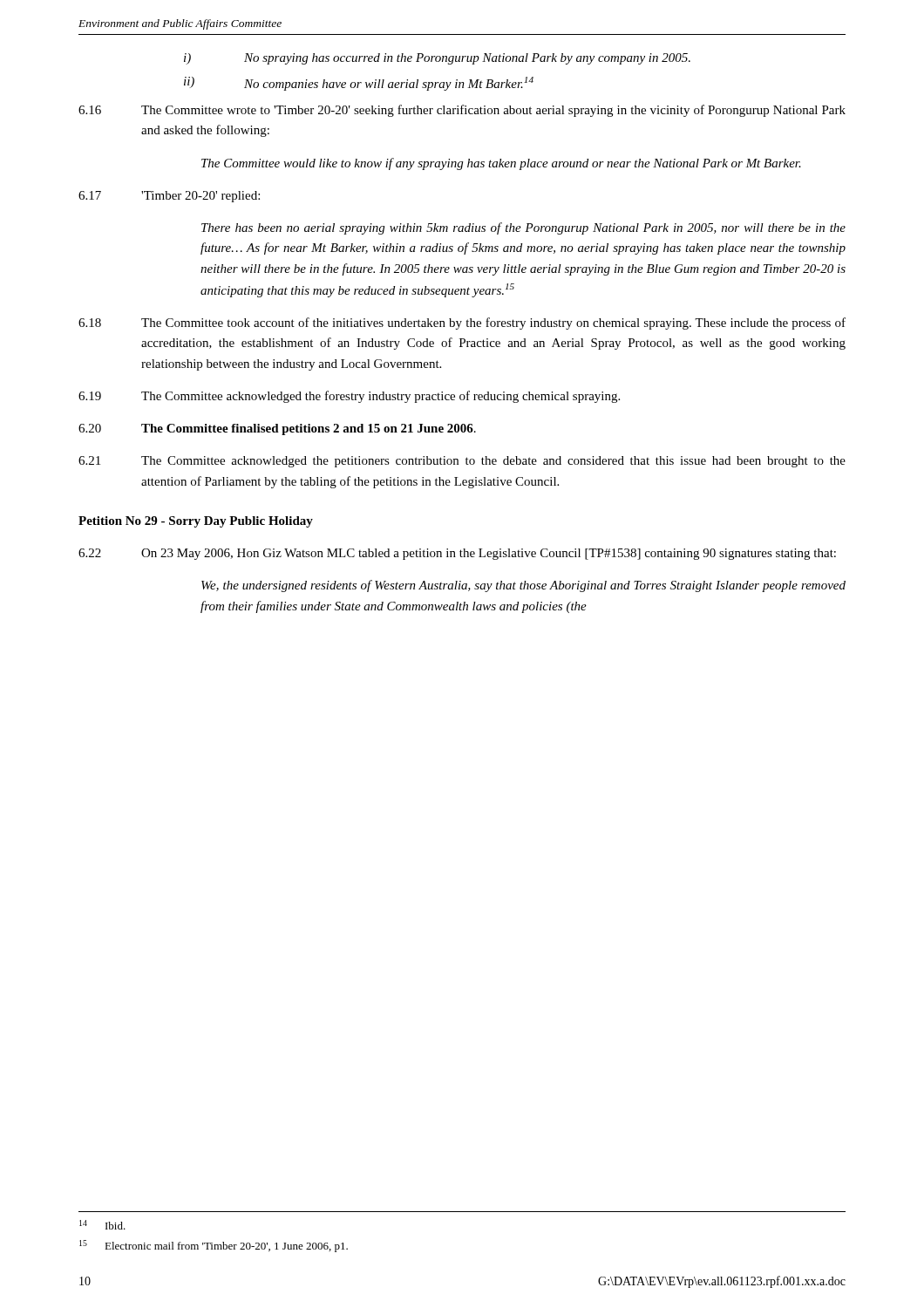Image resolution: width=924 pixels, height=1308 pixels.
Task: Find the block on this page that starts "18 The Committee took account of the"
Action: coord(462,343)
